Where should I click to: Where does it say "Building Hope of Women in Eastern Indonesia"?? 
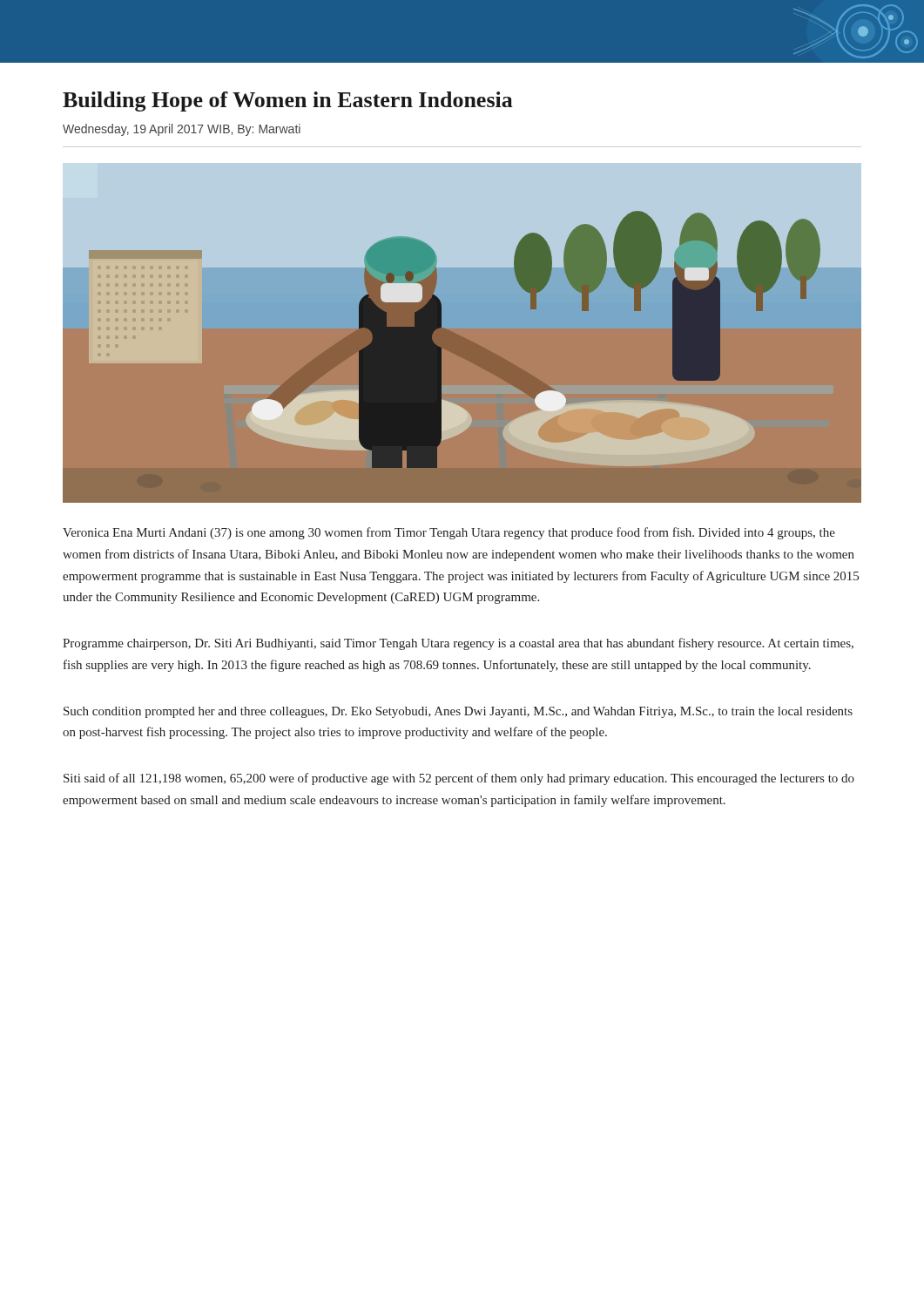point(462,100)
